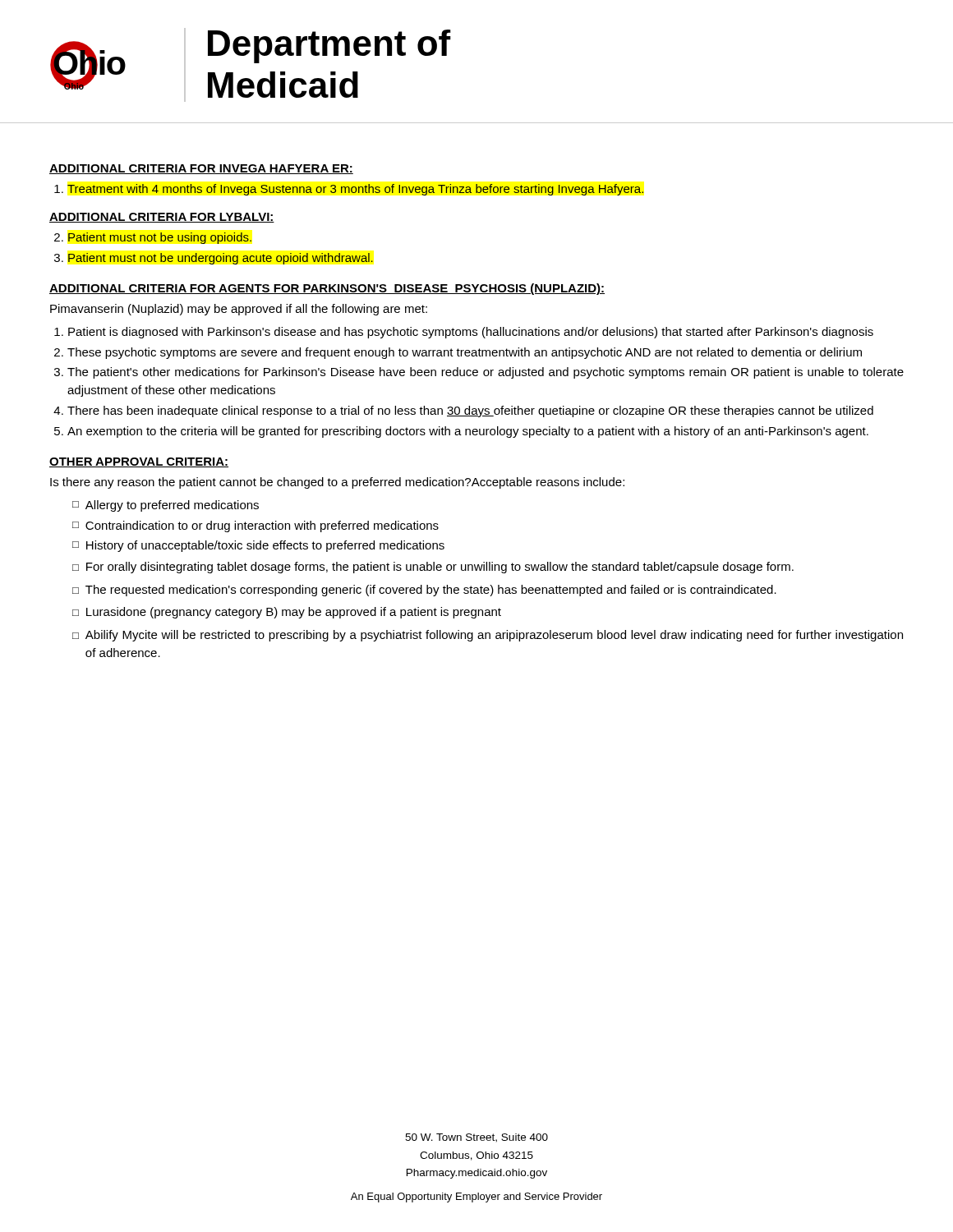Click the passage that begins "□ Abilify Mycite"

coord(488,644)
